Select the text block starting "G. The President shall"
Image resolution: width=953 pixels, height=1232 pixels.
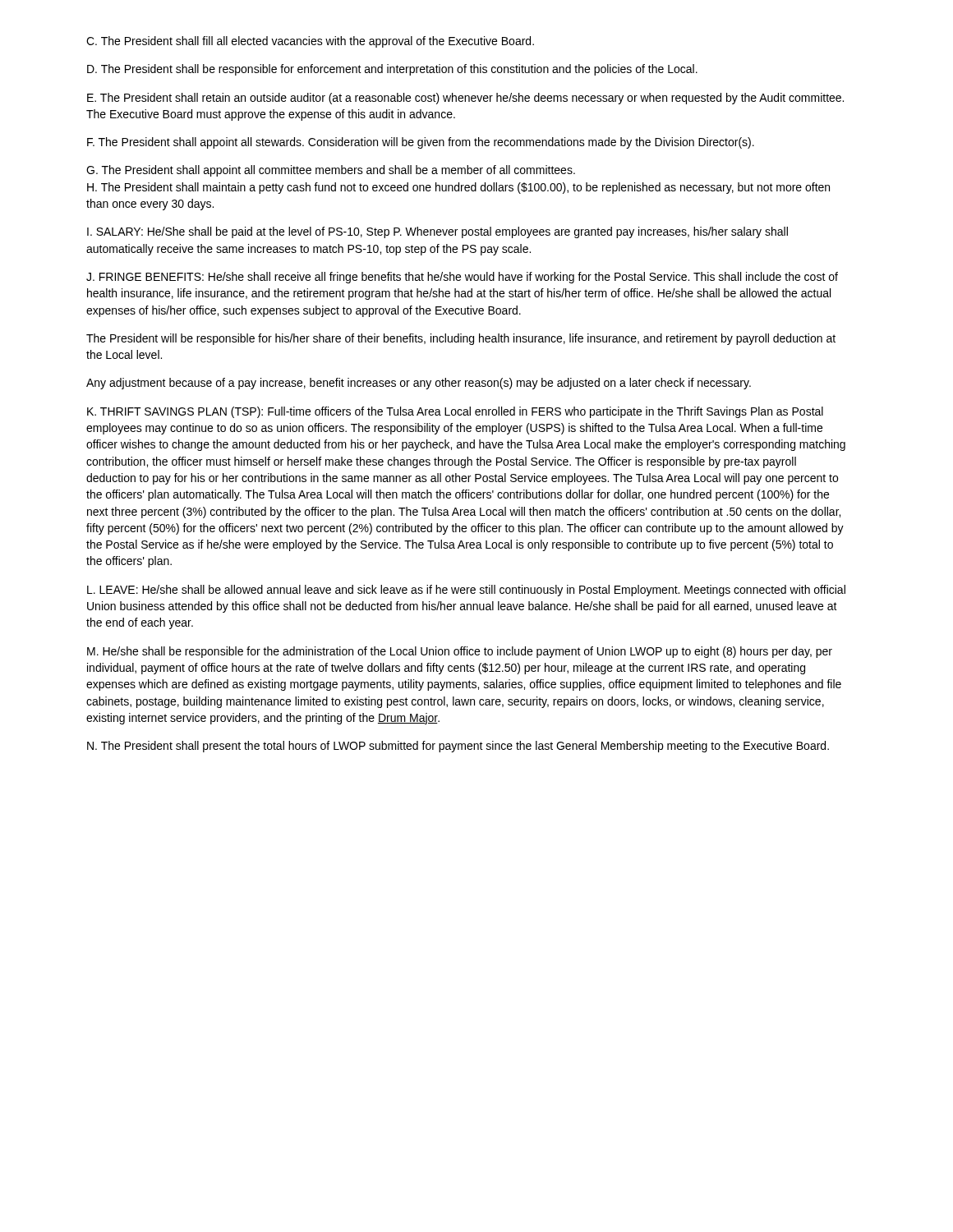click(x=458, y=187)
